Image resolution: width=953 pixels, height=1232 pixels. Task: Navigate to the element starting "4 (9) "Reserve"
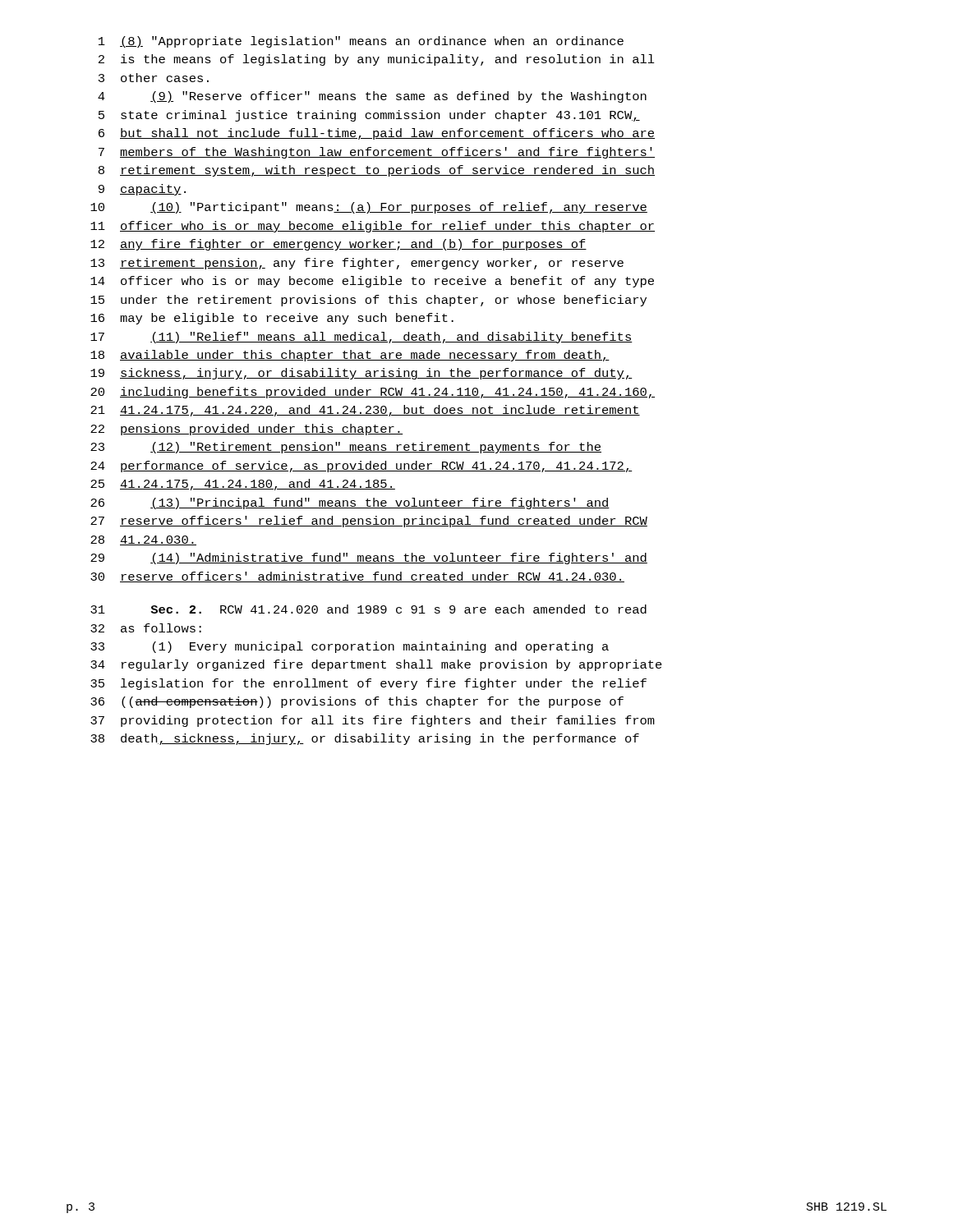point(481,144)
